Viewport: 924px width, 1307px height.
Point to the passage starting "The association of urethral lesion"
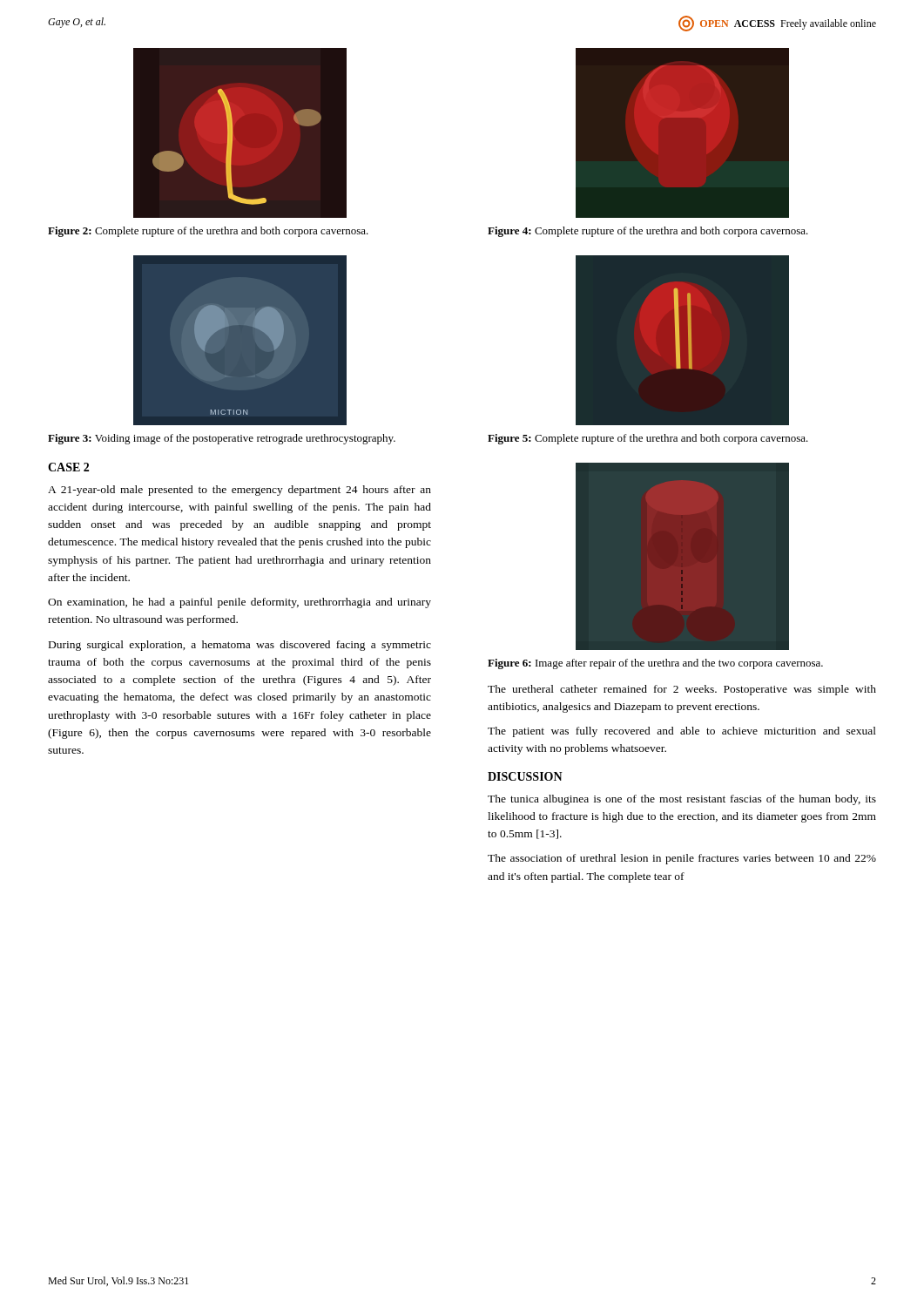click(682, 867)
